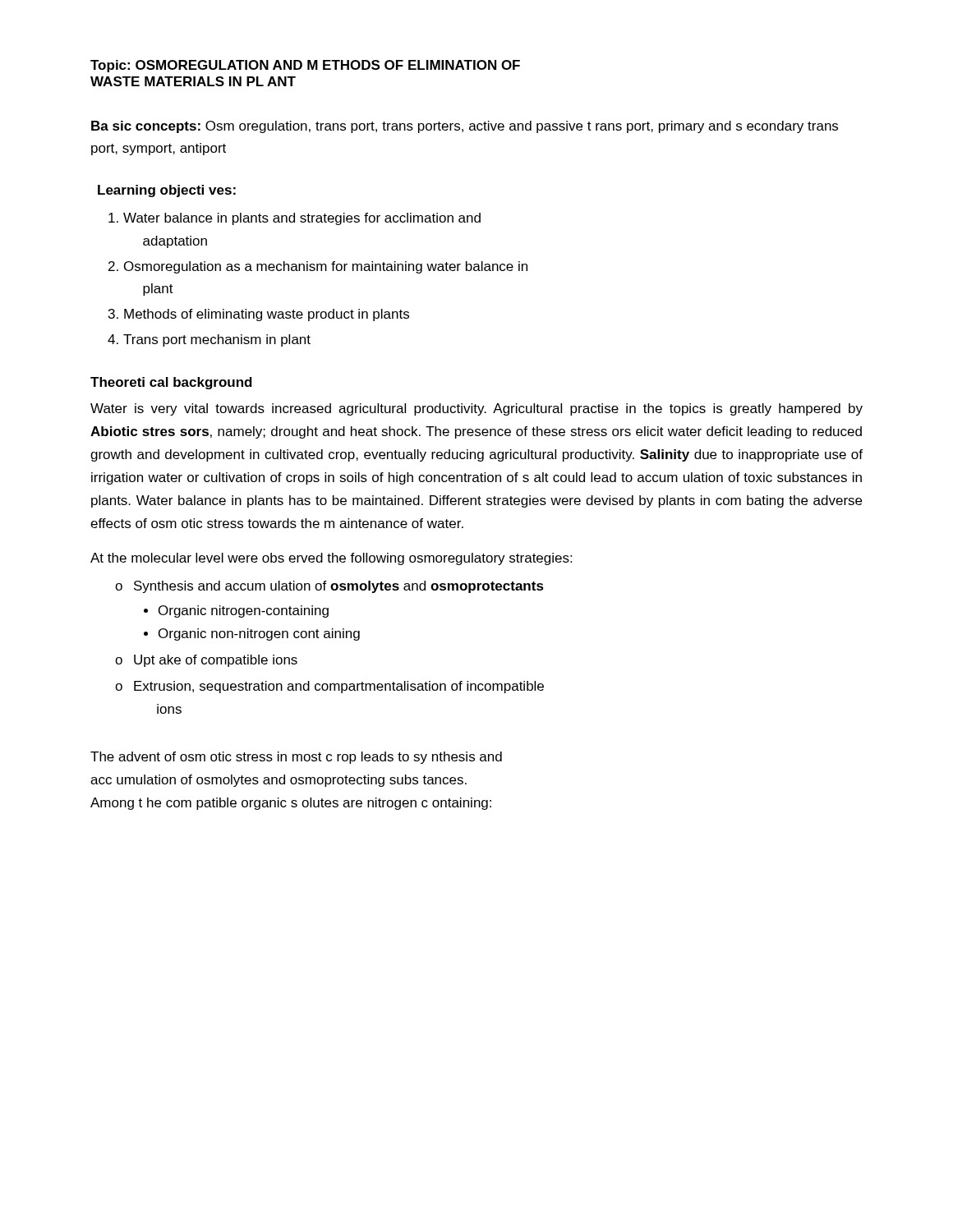Locate the list item that reads "Water balance in plants and"
The width and height of the screenshot is (953, 1232).
pos(302,219)
